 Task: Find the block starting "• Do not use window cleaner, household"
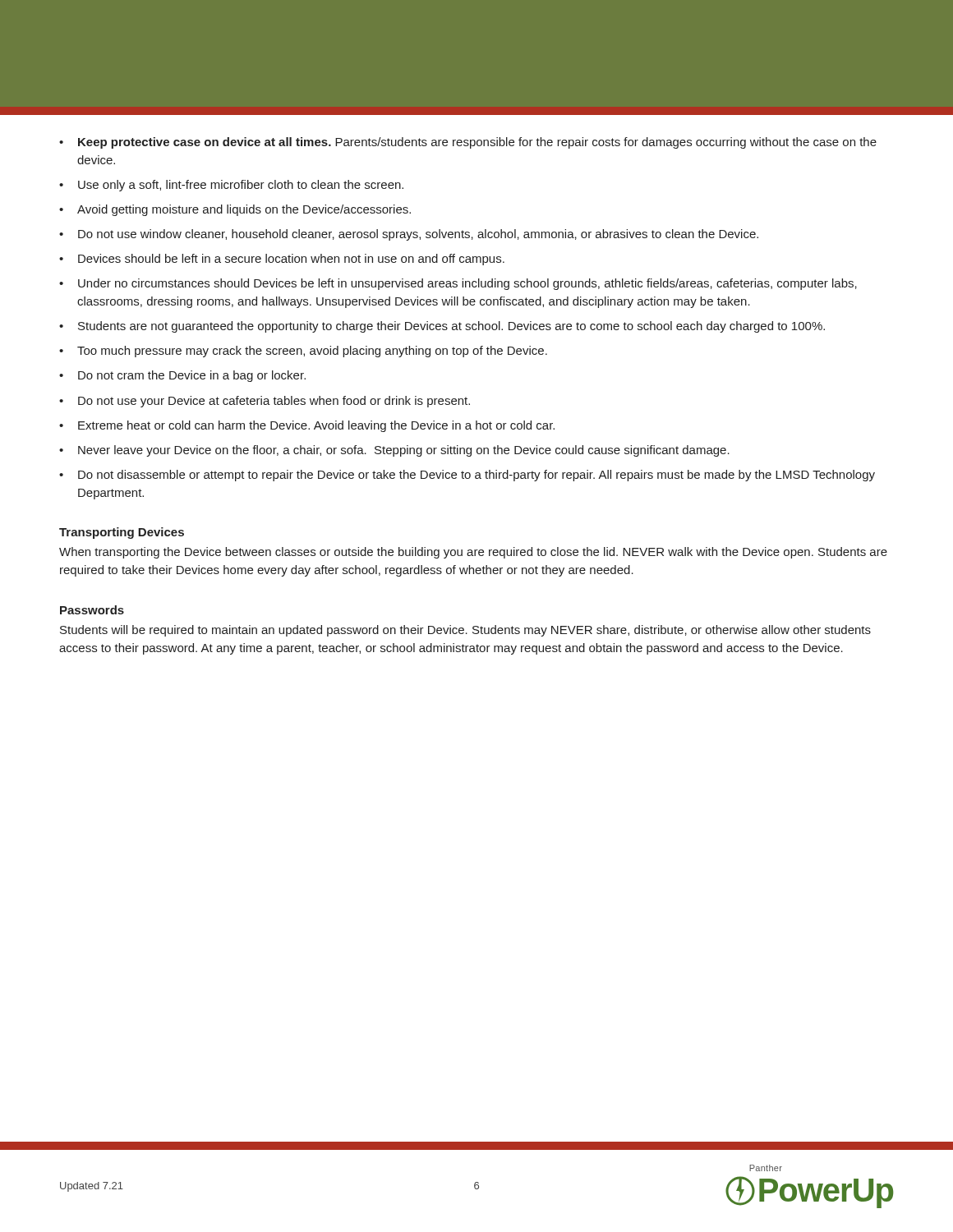coord(409,234)
